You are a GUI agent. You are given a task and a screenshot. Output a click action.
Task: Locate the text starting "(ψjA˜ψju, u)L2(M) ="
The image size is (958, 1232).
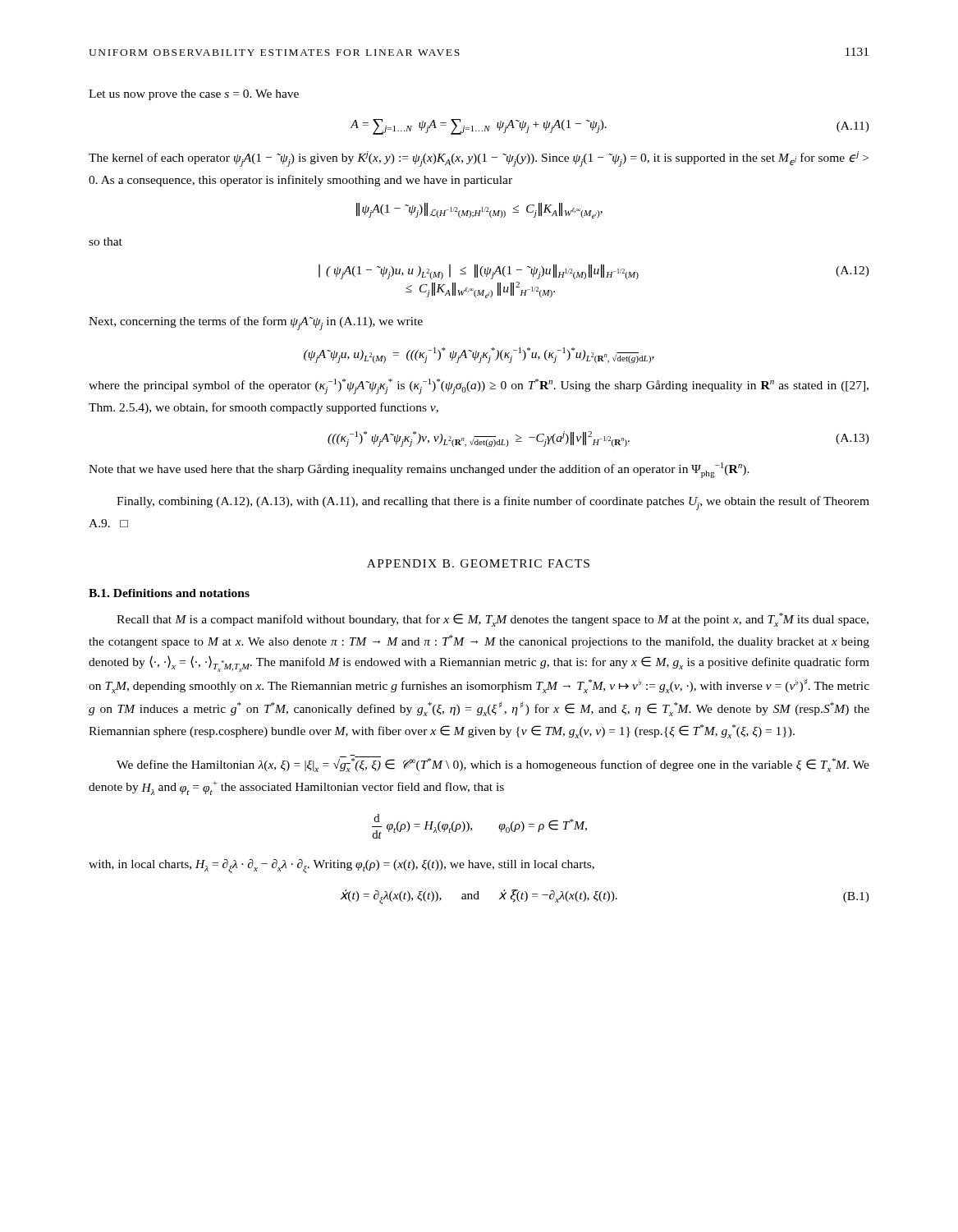click(x=479, y=354)
